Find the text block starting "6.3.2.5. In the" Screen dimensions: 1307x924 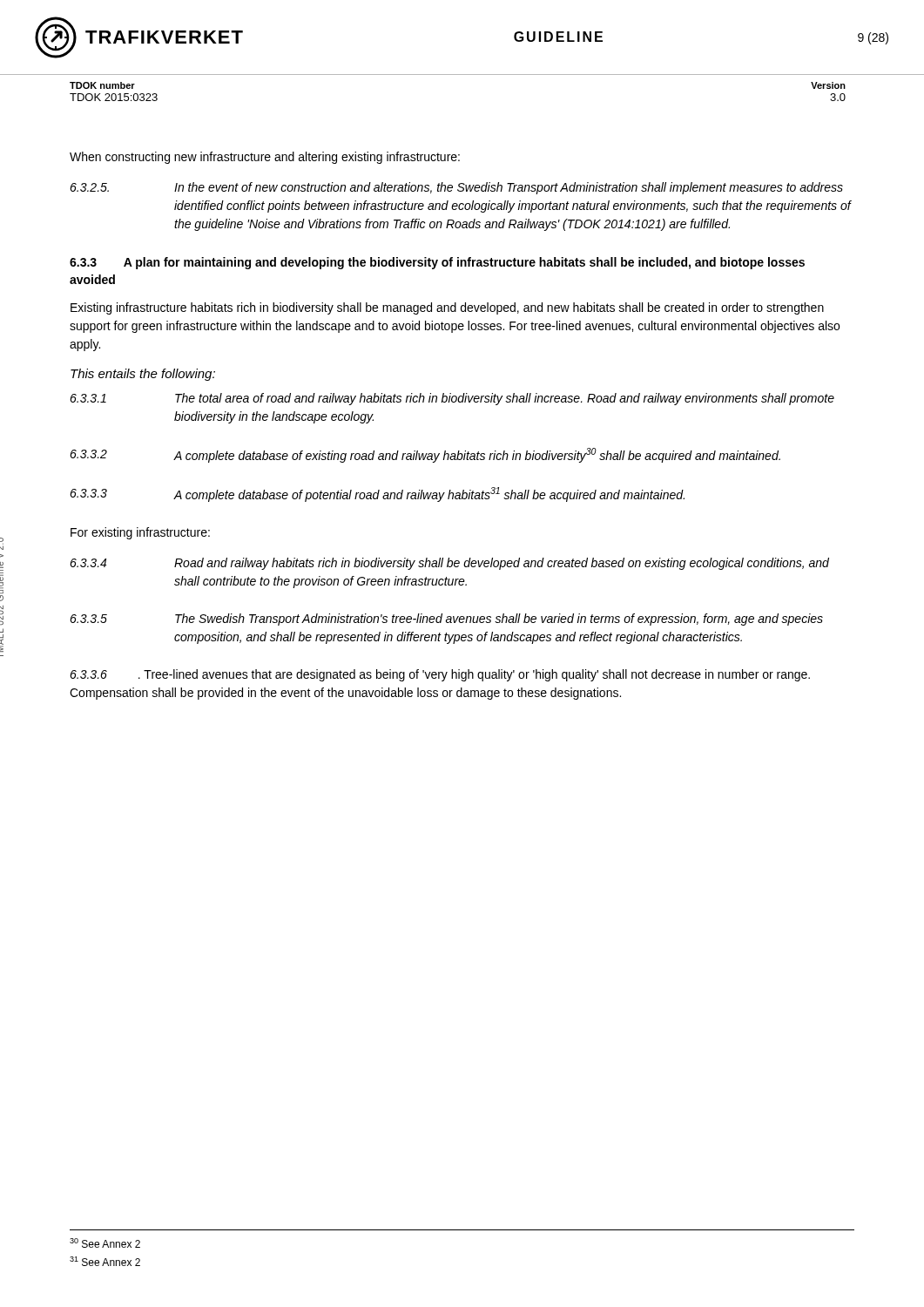tap(462, 206)
